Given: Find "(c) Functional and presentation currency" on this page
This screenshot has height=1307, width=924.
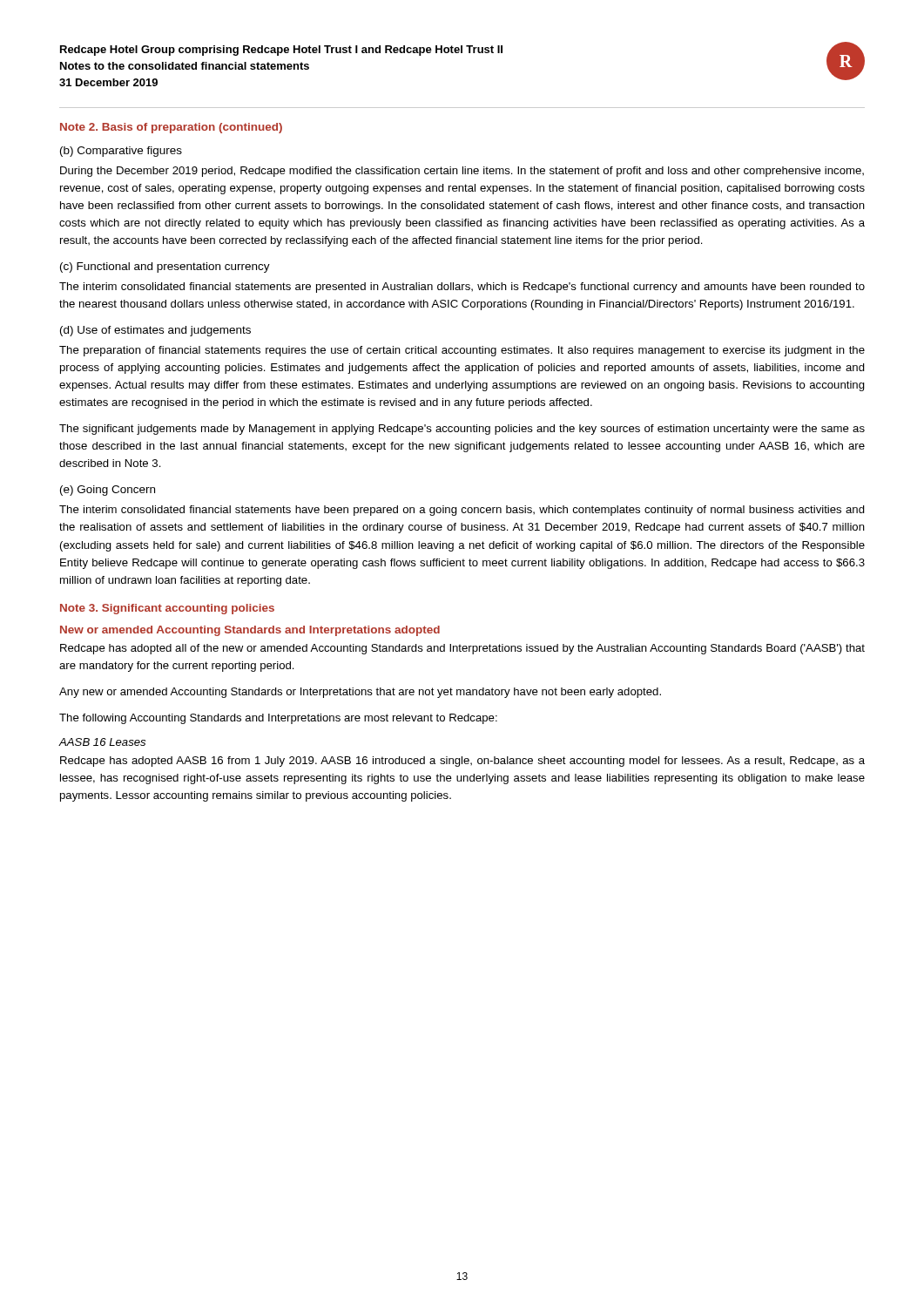Looking at the screenshot, I should 164,266.
